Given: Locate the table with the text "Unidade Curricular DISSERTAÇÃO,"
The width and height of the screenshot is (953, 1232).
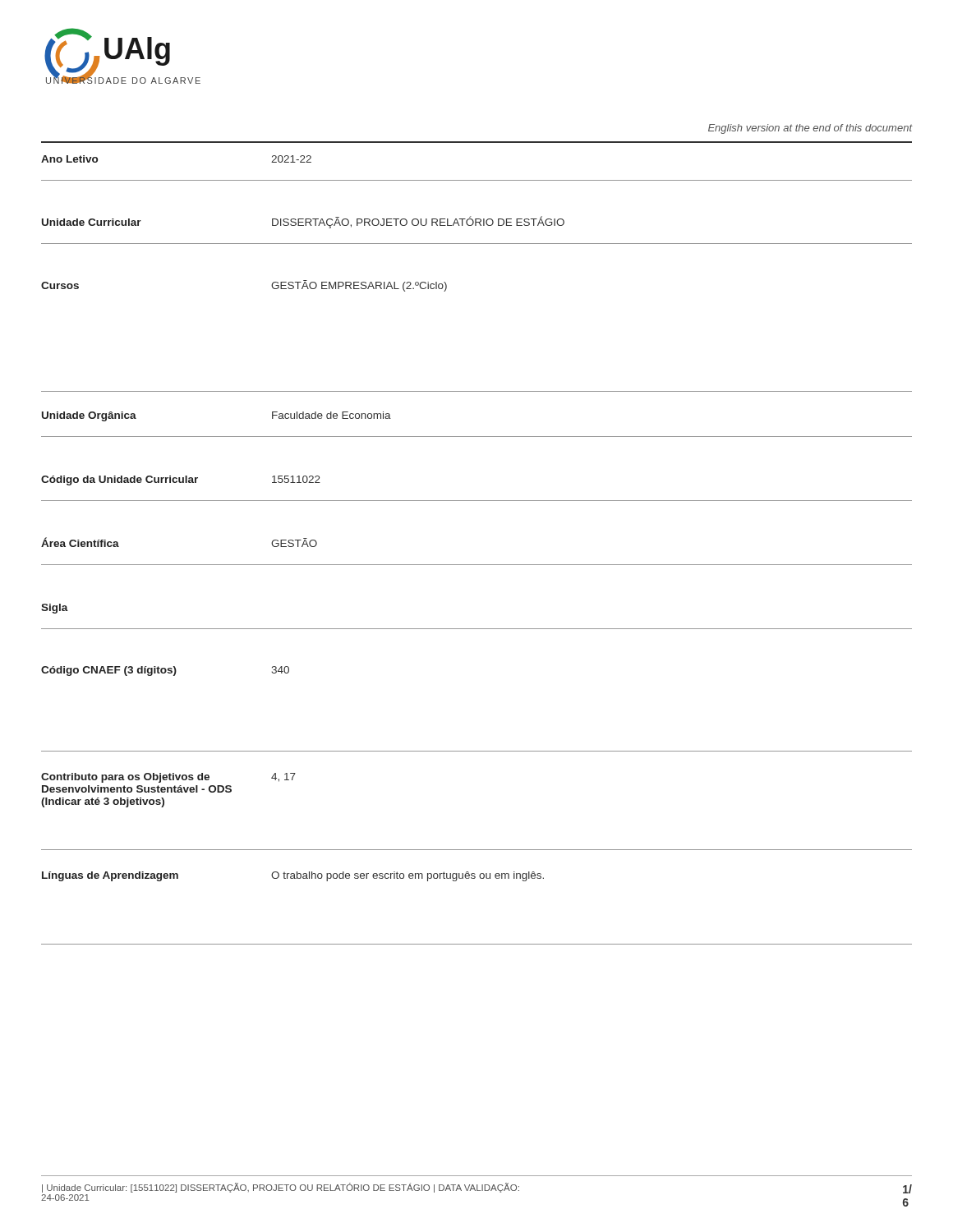Looking at the screenshot, I should (x=476, y=223).
